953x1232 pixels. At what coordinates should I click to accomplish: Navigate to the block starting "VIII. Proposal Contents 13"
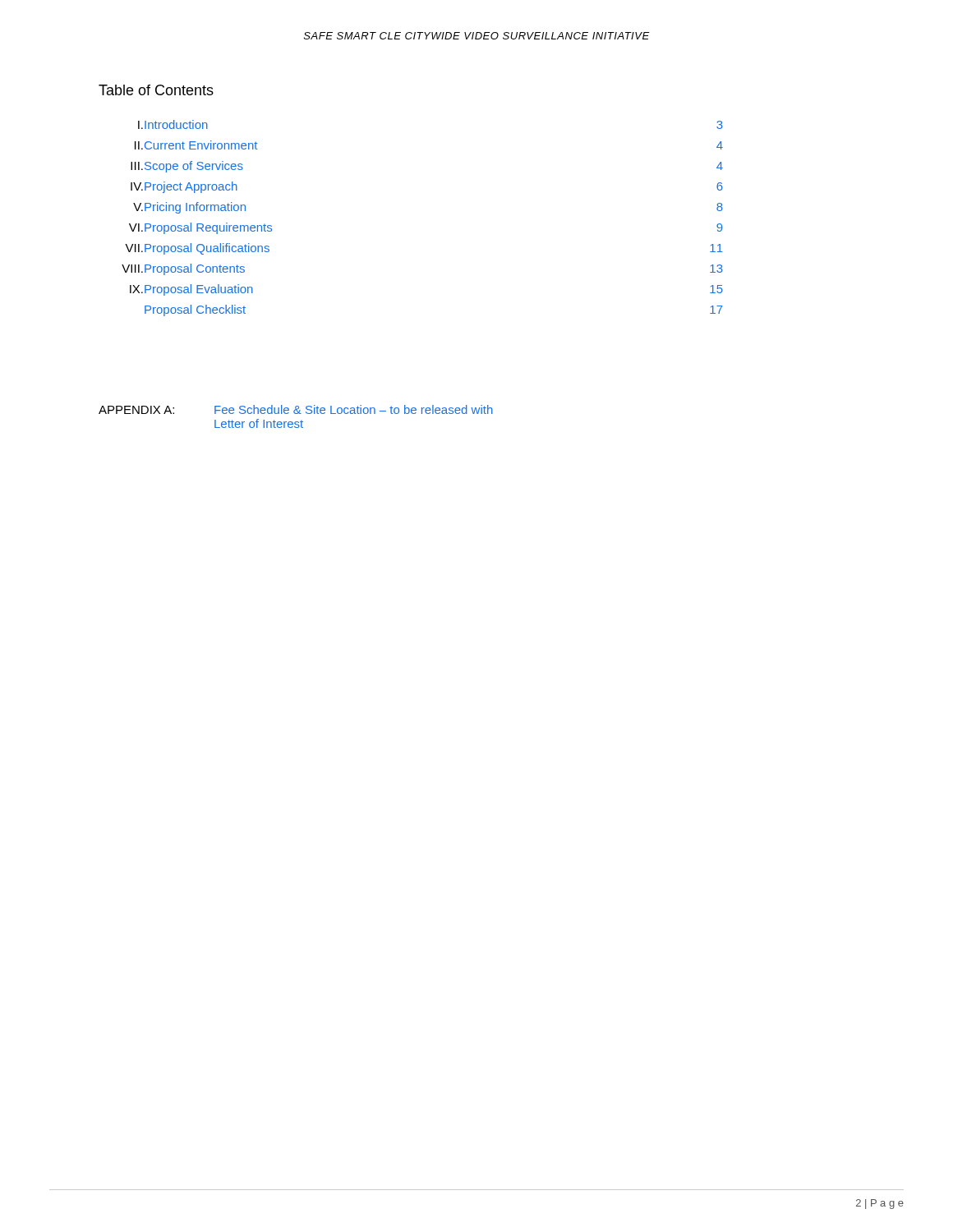[186, 269]
